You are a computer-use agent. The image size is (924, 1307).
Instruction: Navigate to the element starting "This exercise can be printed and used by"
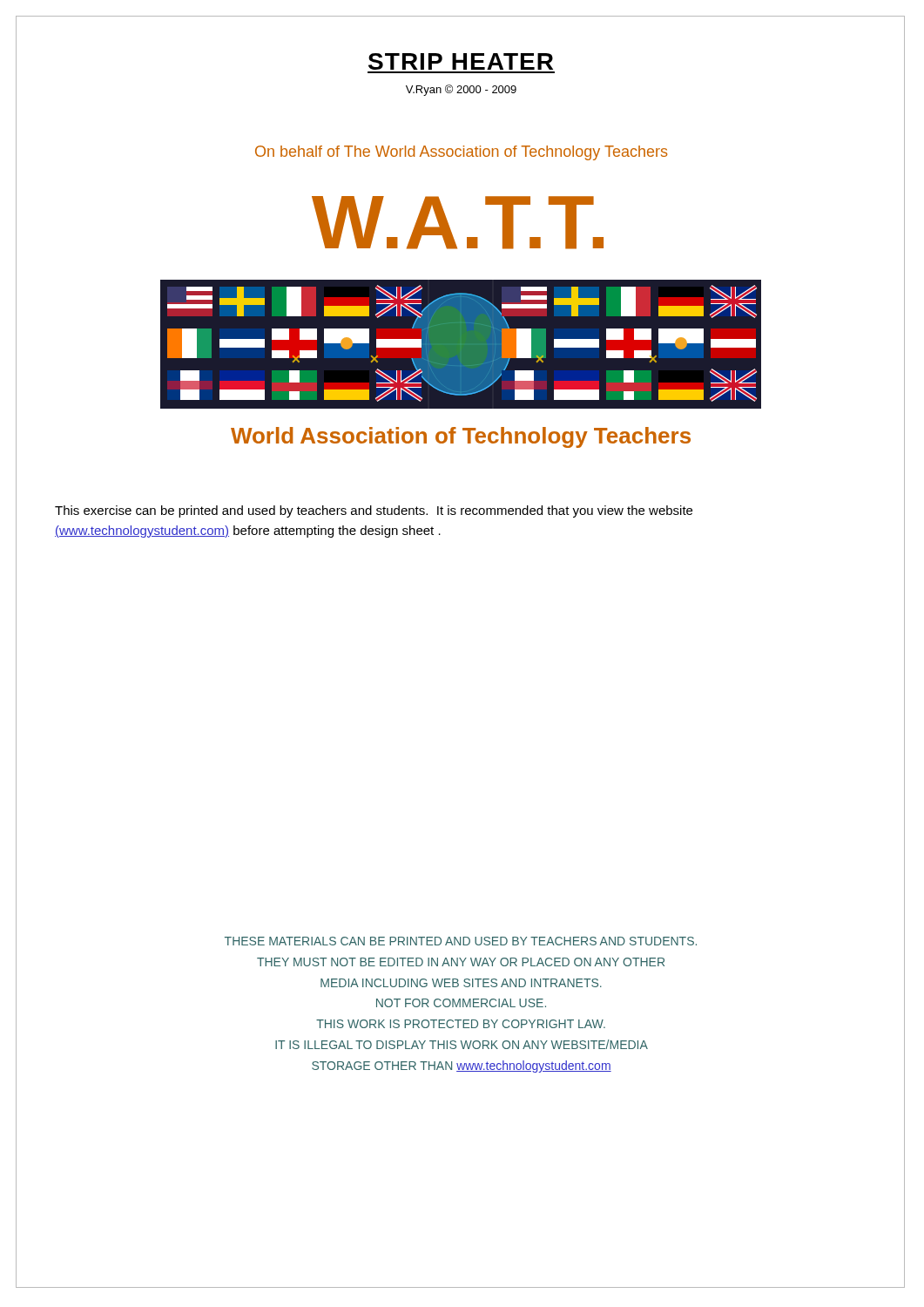374,520
